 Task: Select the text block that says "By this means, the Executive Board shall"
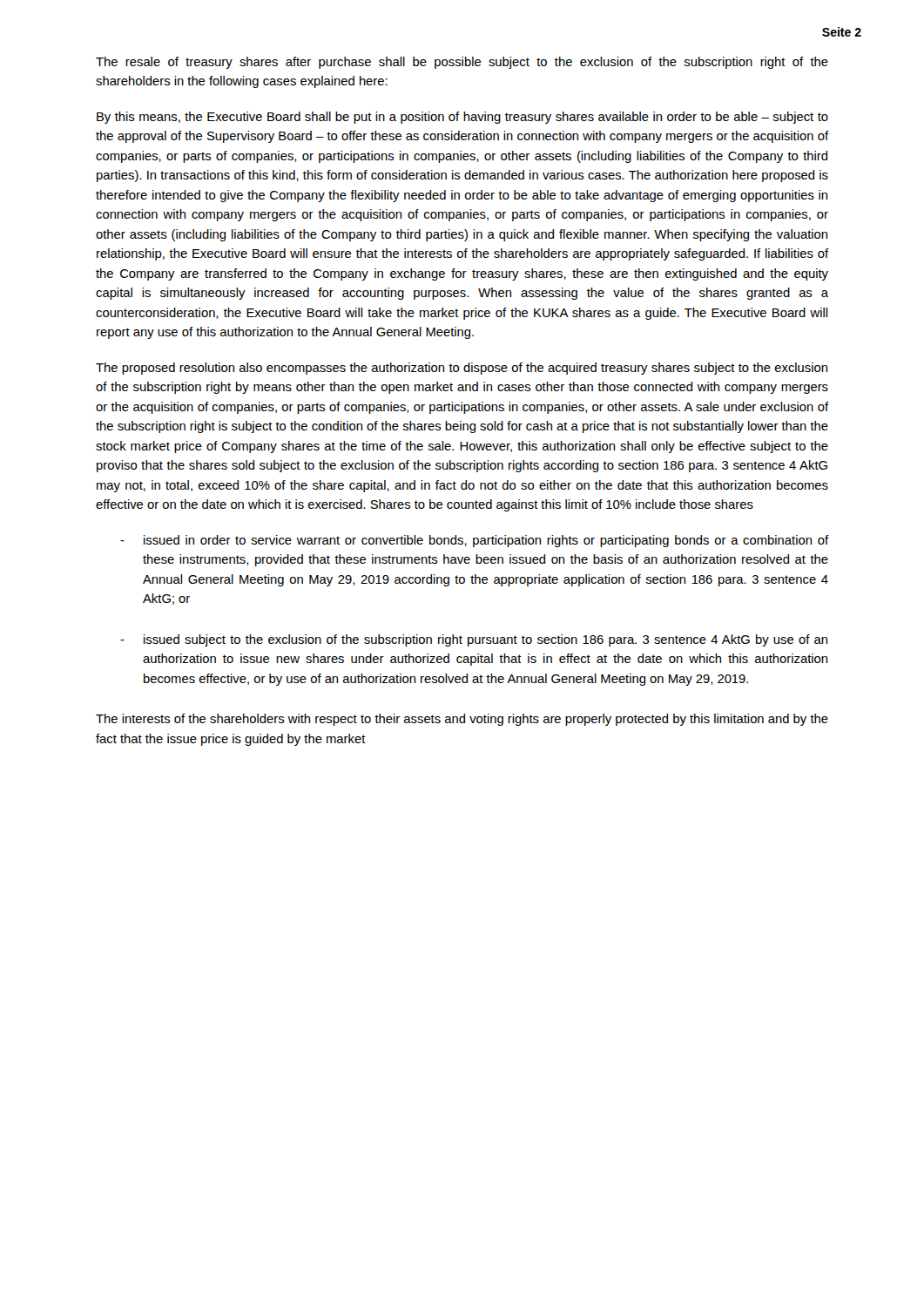[462, 224]
